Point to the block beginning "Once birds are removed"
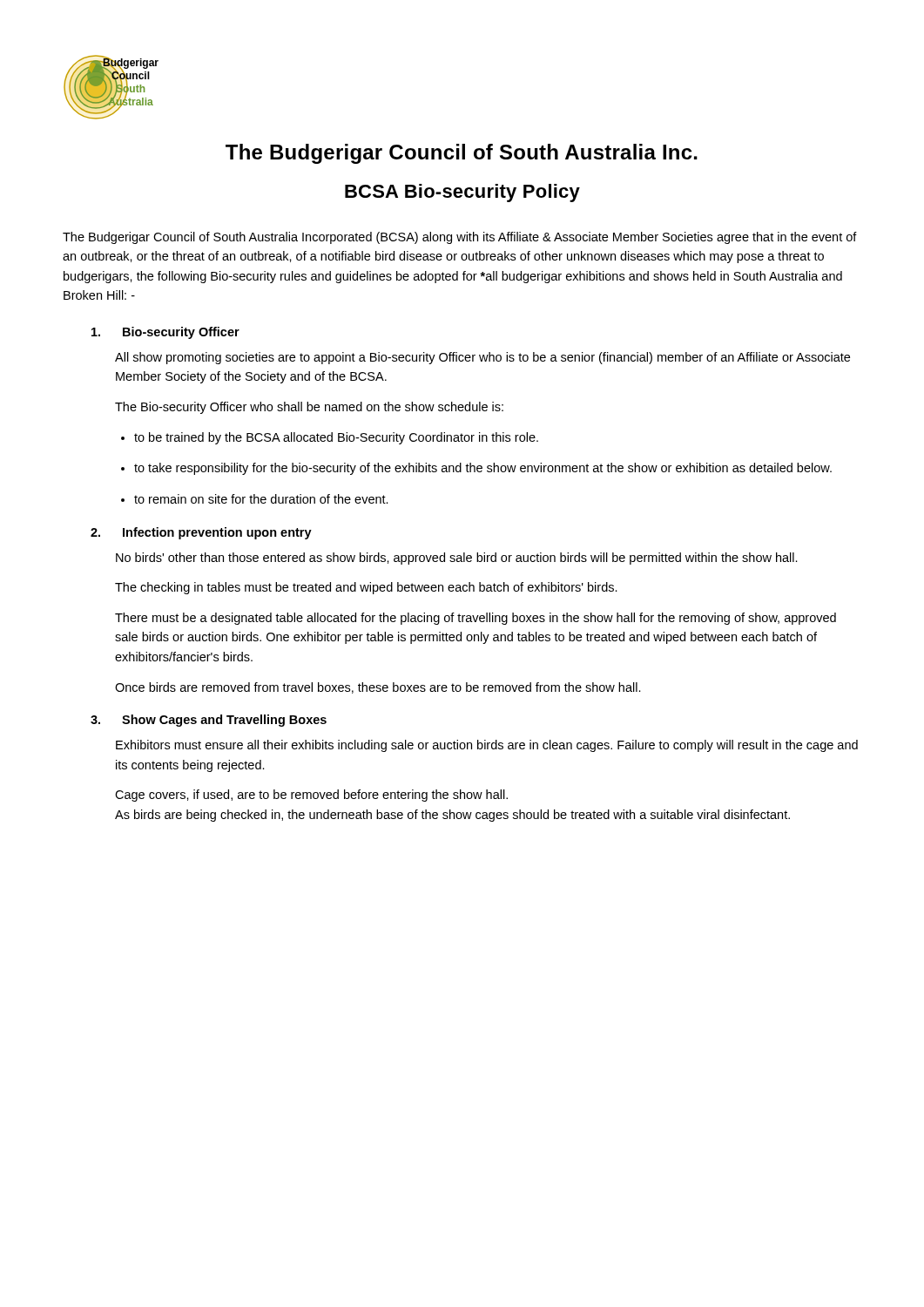 coord(378,687)
